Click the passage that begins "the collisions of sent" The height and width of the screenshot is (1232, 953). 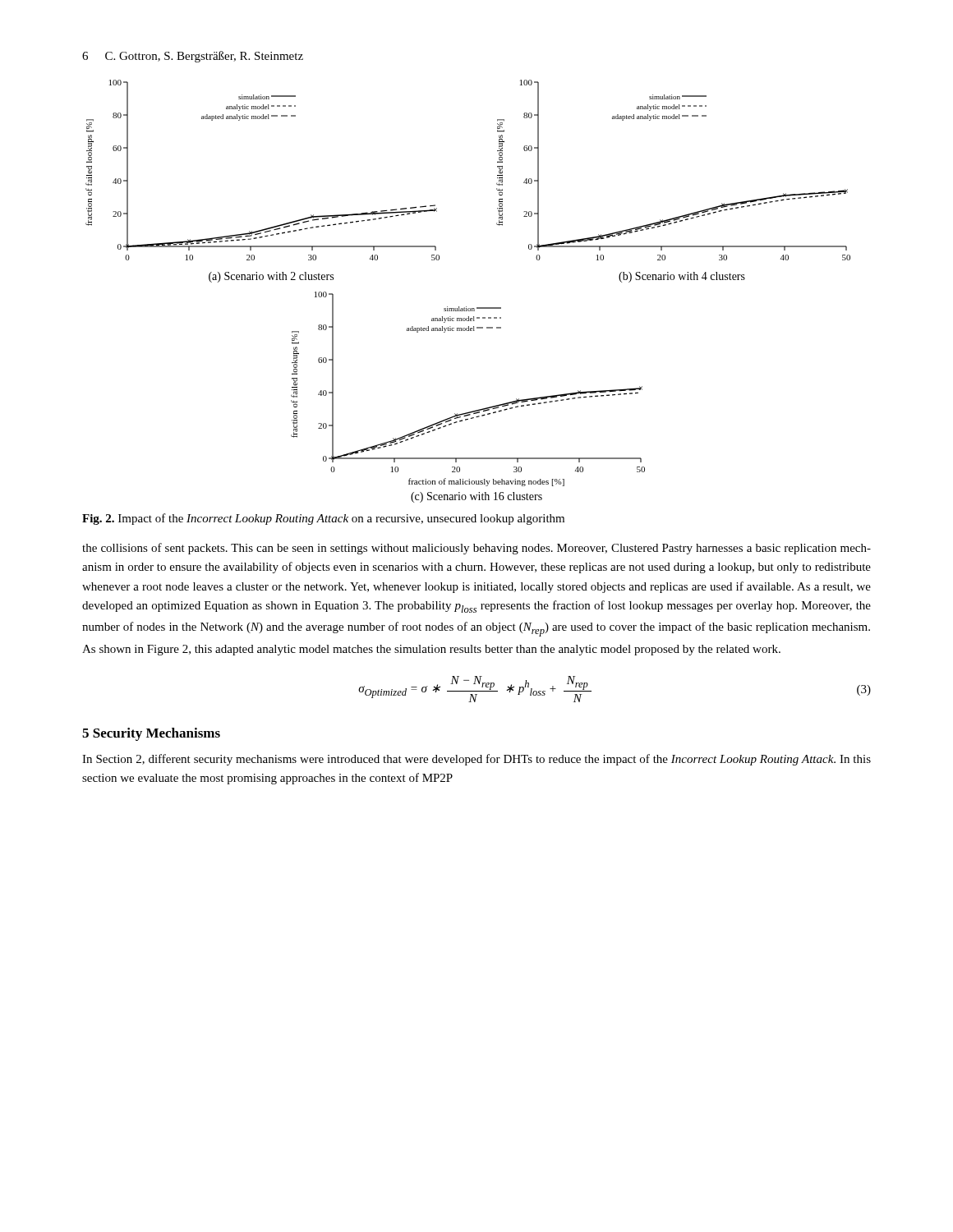tap(476, 598)
